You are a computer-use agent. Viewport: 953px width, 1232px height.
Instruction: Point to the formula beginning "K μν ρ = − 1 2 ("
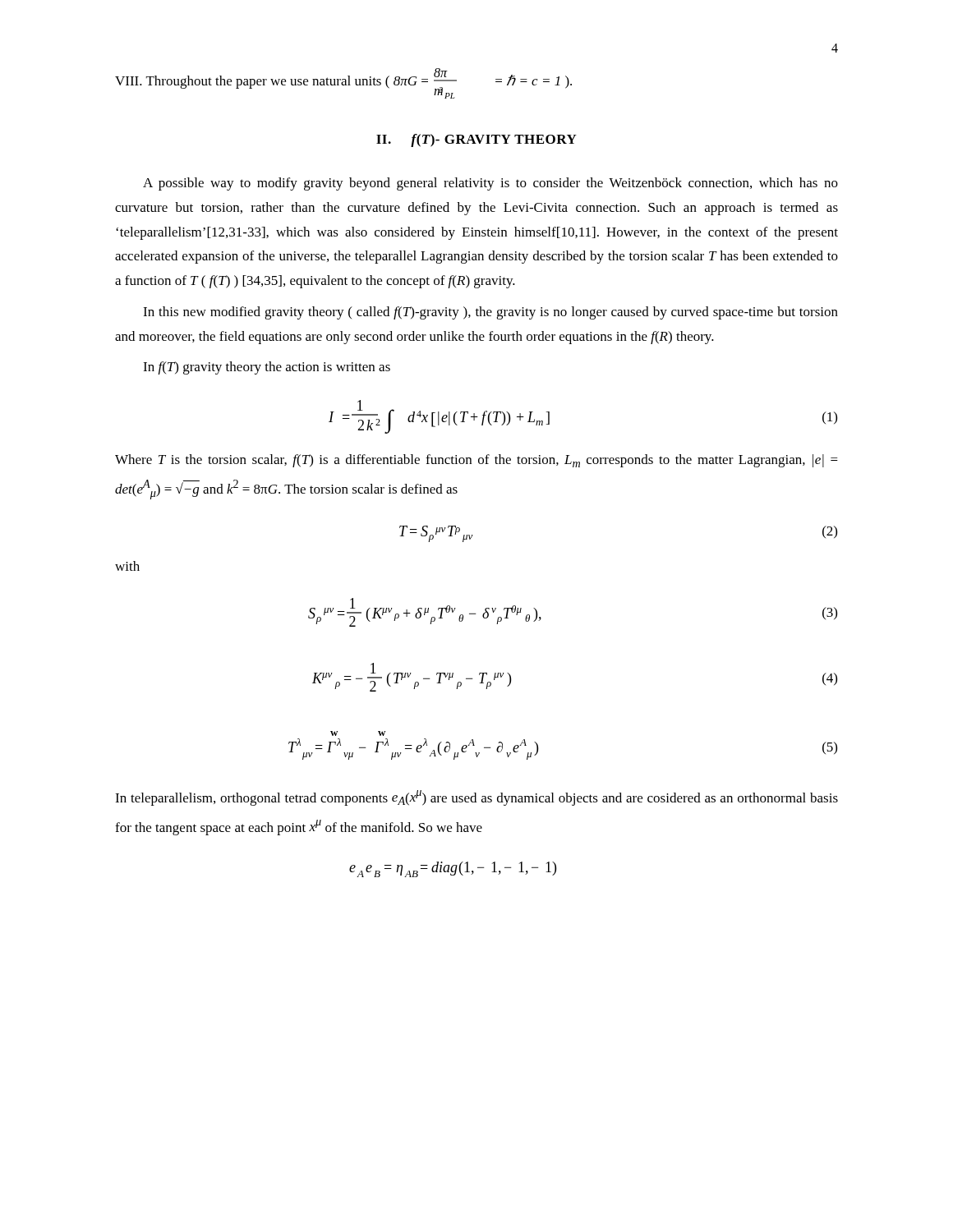pos(388,677)
